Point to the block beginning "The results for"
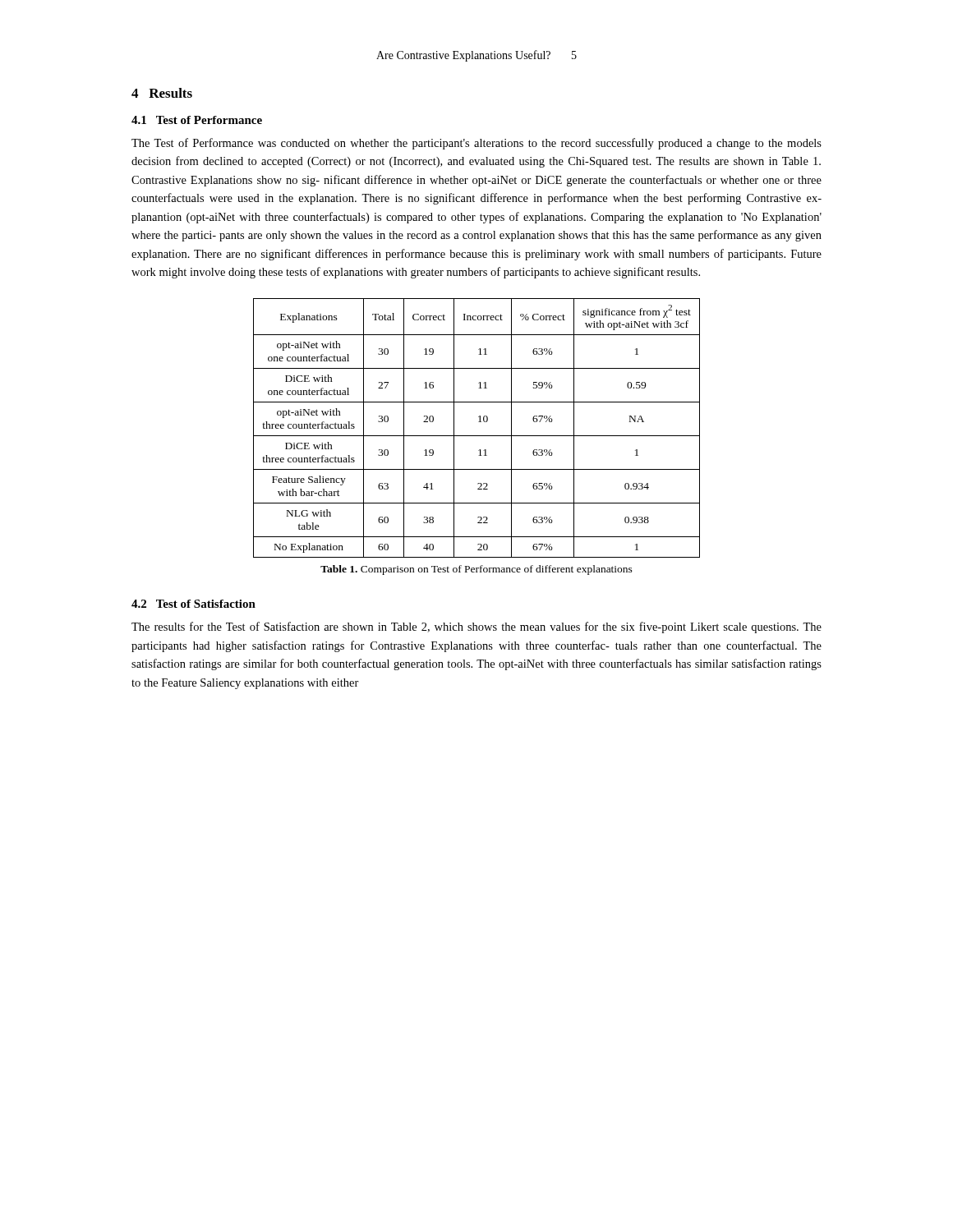The height and width of the screenshot is (1232, 953). pos(476,655)
